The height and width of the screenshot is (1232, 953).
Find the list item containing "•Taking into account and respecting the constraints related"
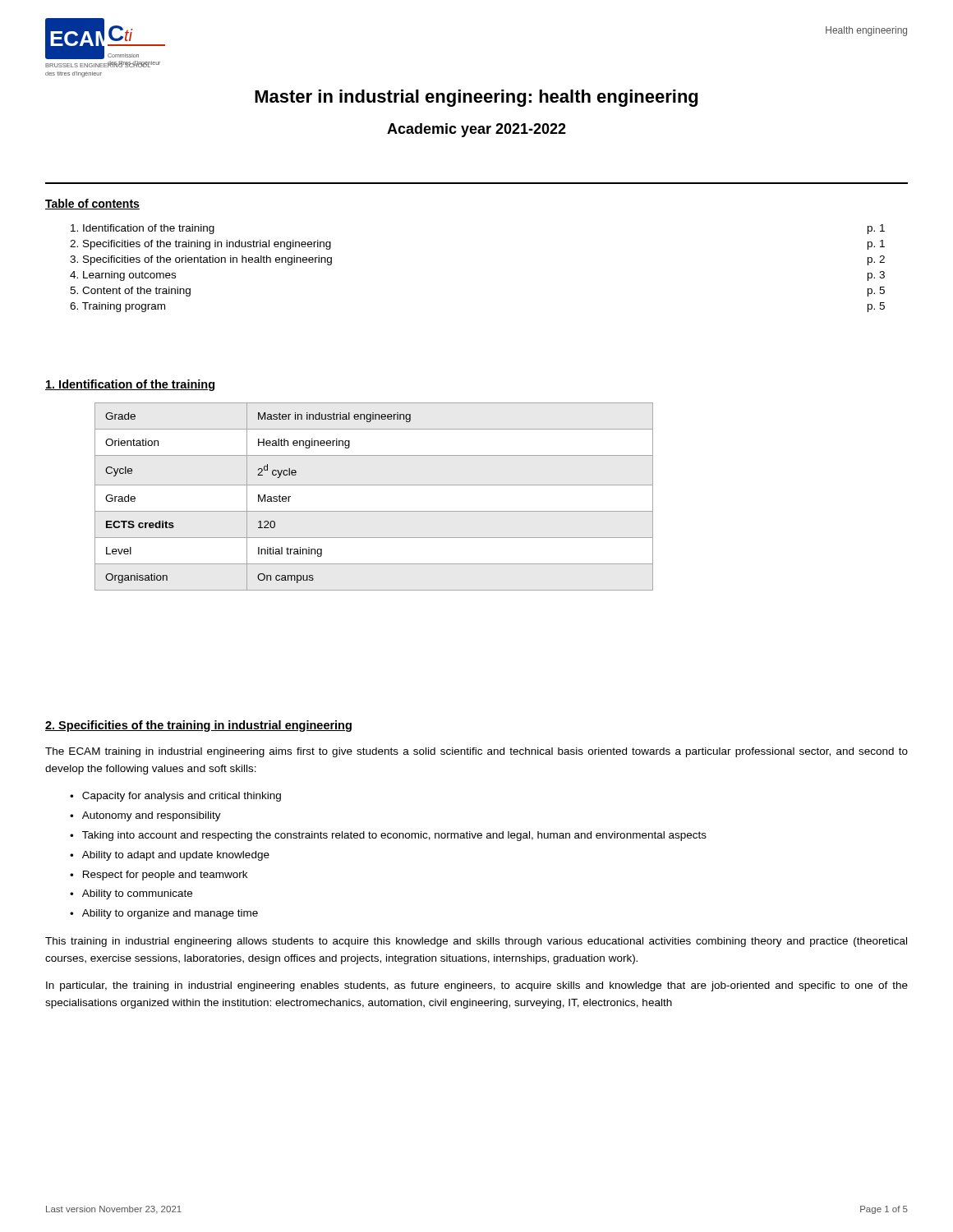point(388,836)
